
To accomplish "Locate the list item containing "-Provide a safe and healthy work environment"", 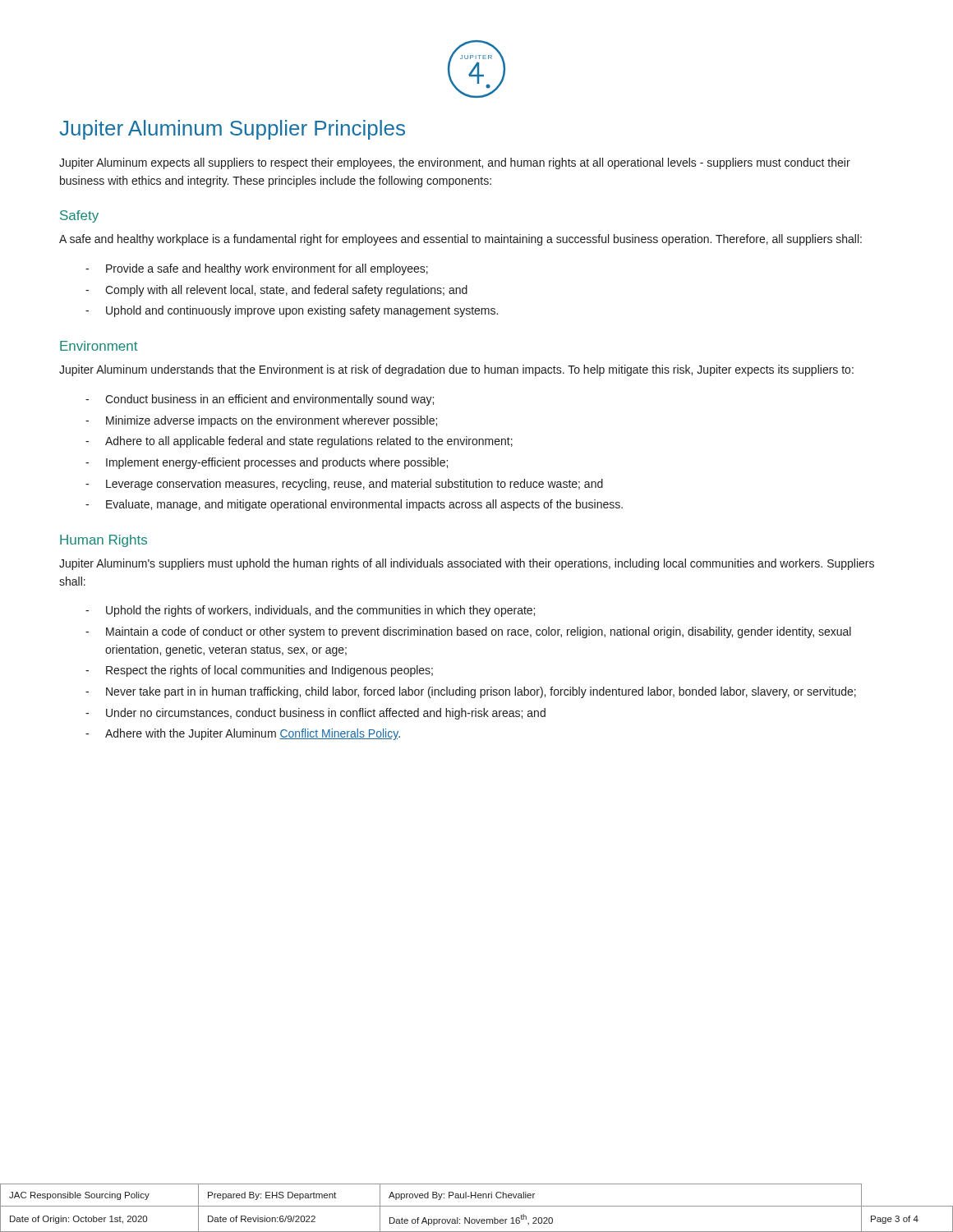I will tap(257, 269).
